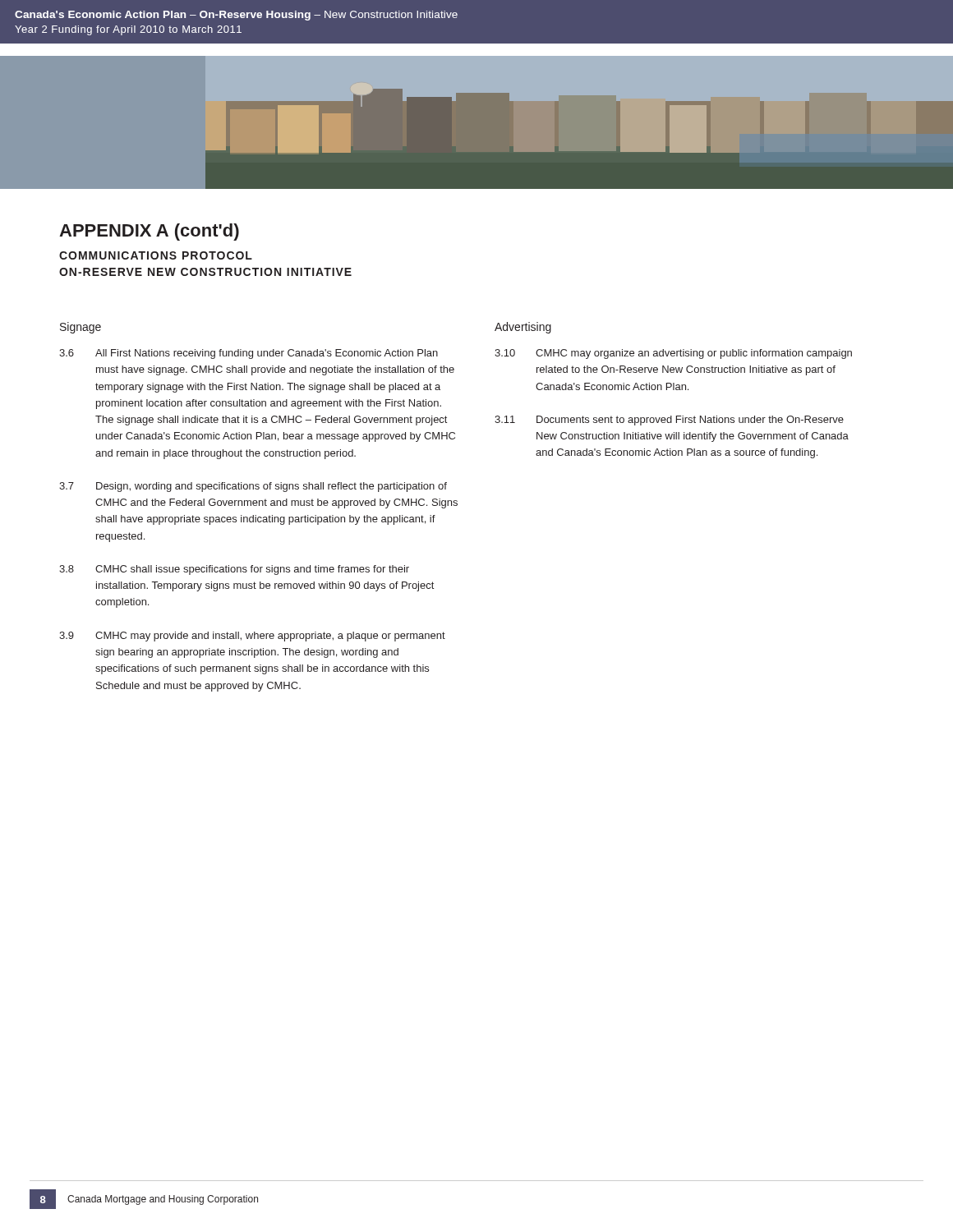Locate the block of text that opens with "3.11 Documents sent"
This screenshot has height=1232, width=953.
tap(679, 436)
